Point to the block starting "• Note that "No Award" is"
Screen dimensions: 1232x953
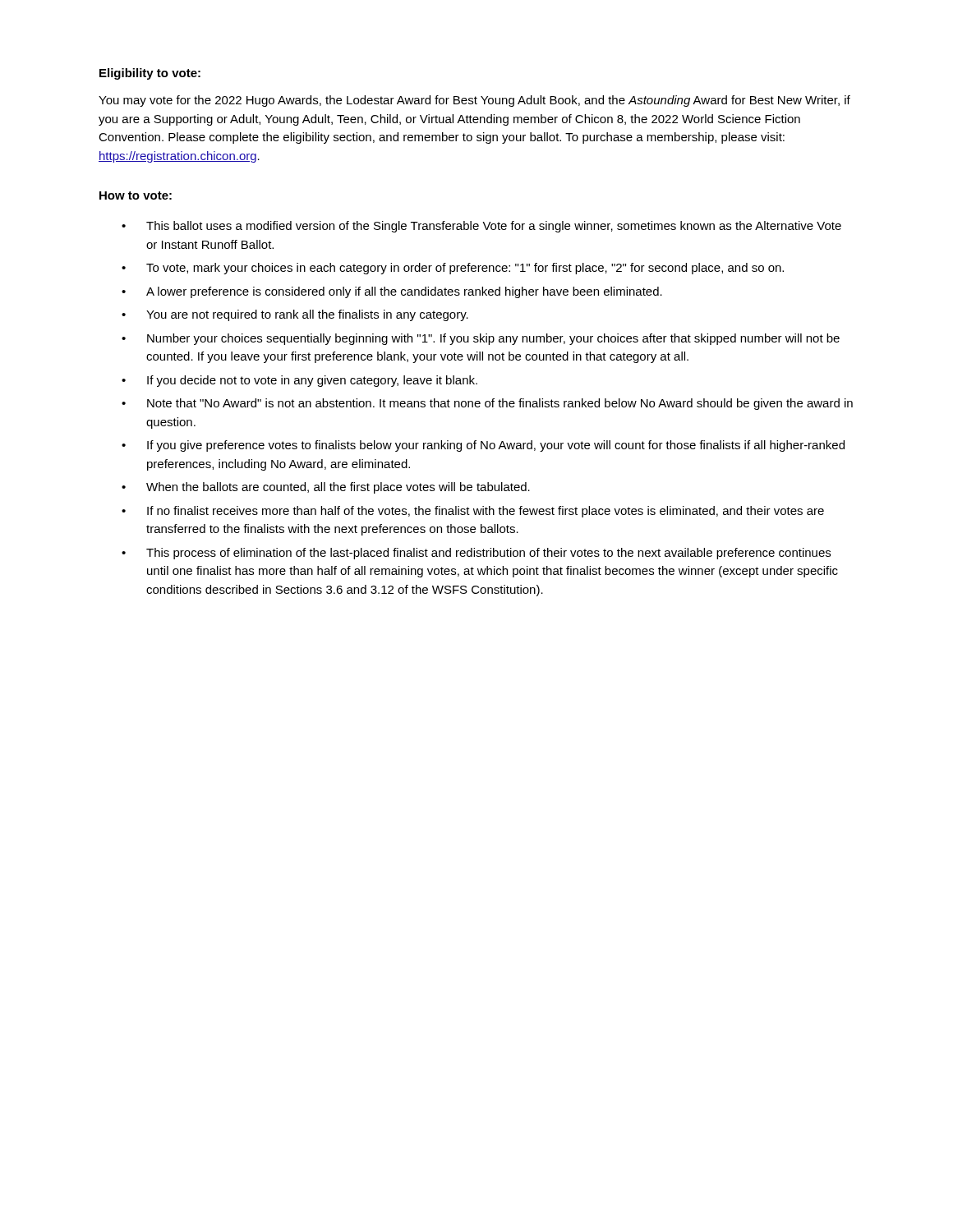point(488,413)
